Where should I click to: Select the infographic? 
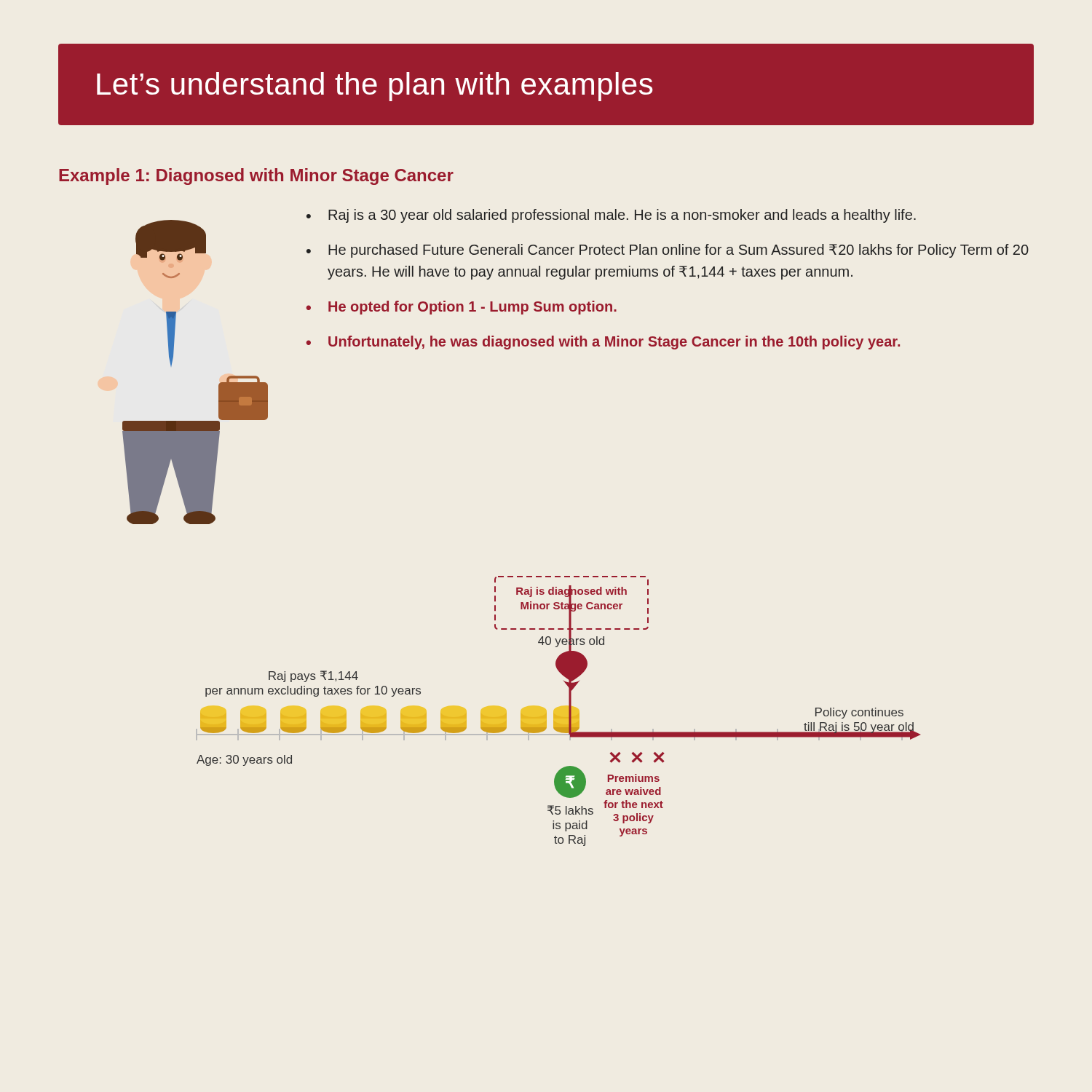point(546,702)
